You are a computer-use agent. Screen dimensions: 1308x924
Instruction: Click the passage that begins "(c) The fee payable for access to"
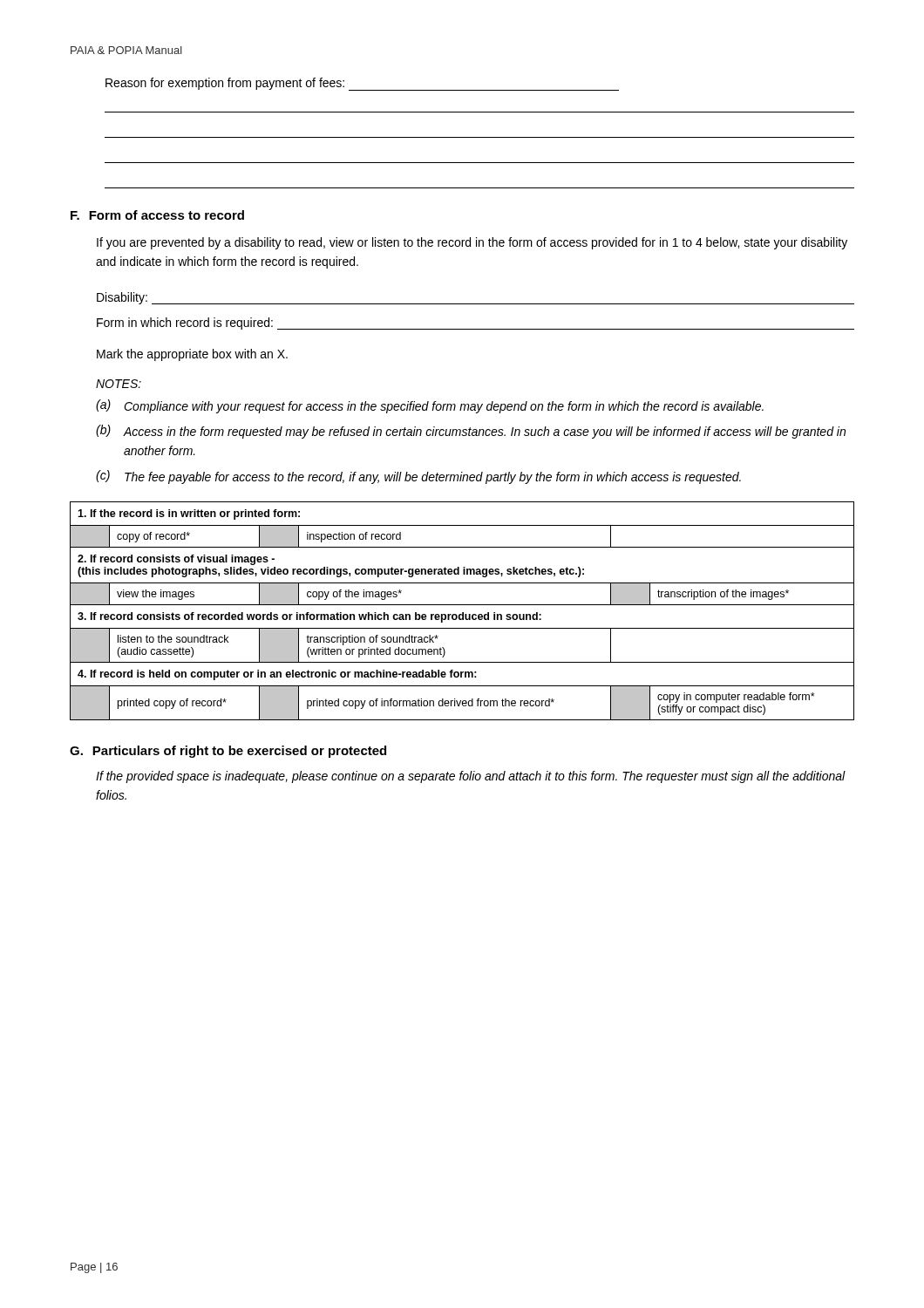(419, 478)
